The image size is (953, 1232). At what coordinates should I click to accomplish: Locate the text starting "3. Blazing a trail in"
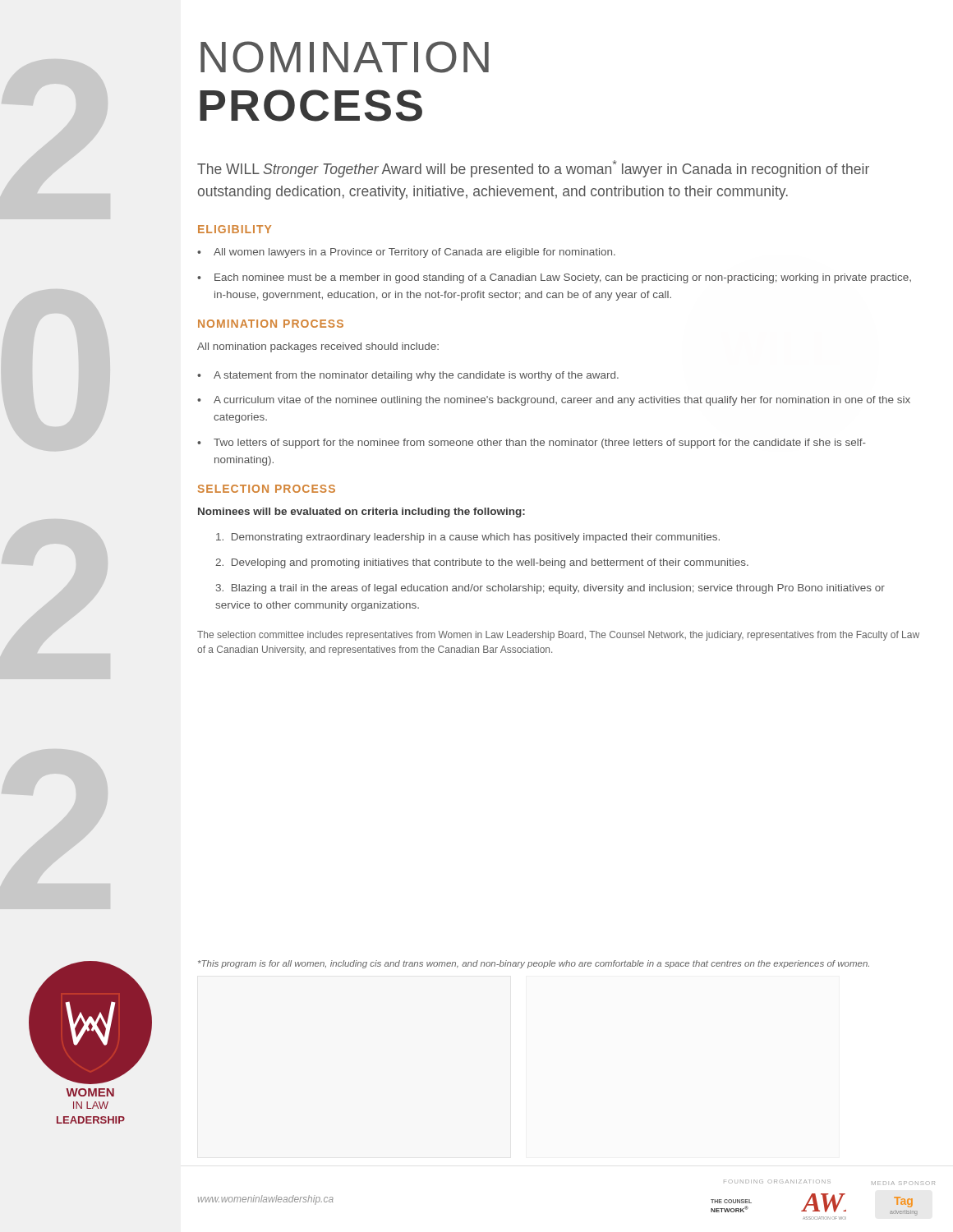click(550, 596)
